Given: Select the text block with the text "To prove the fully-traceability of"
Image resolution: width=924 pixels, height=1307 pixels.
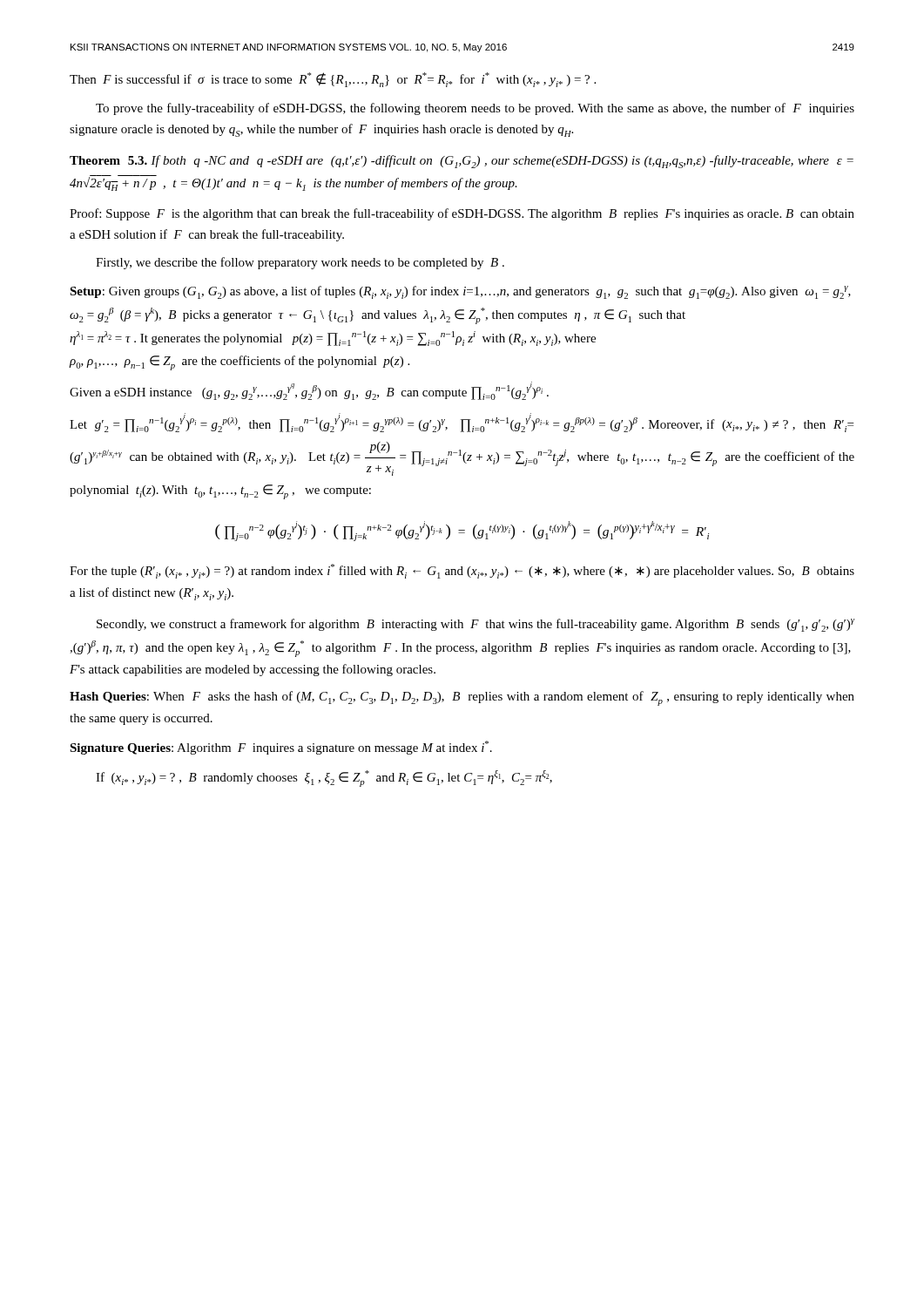Looking at the screenshot, I should (462, 120).
